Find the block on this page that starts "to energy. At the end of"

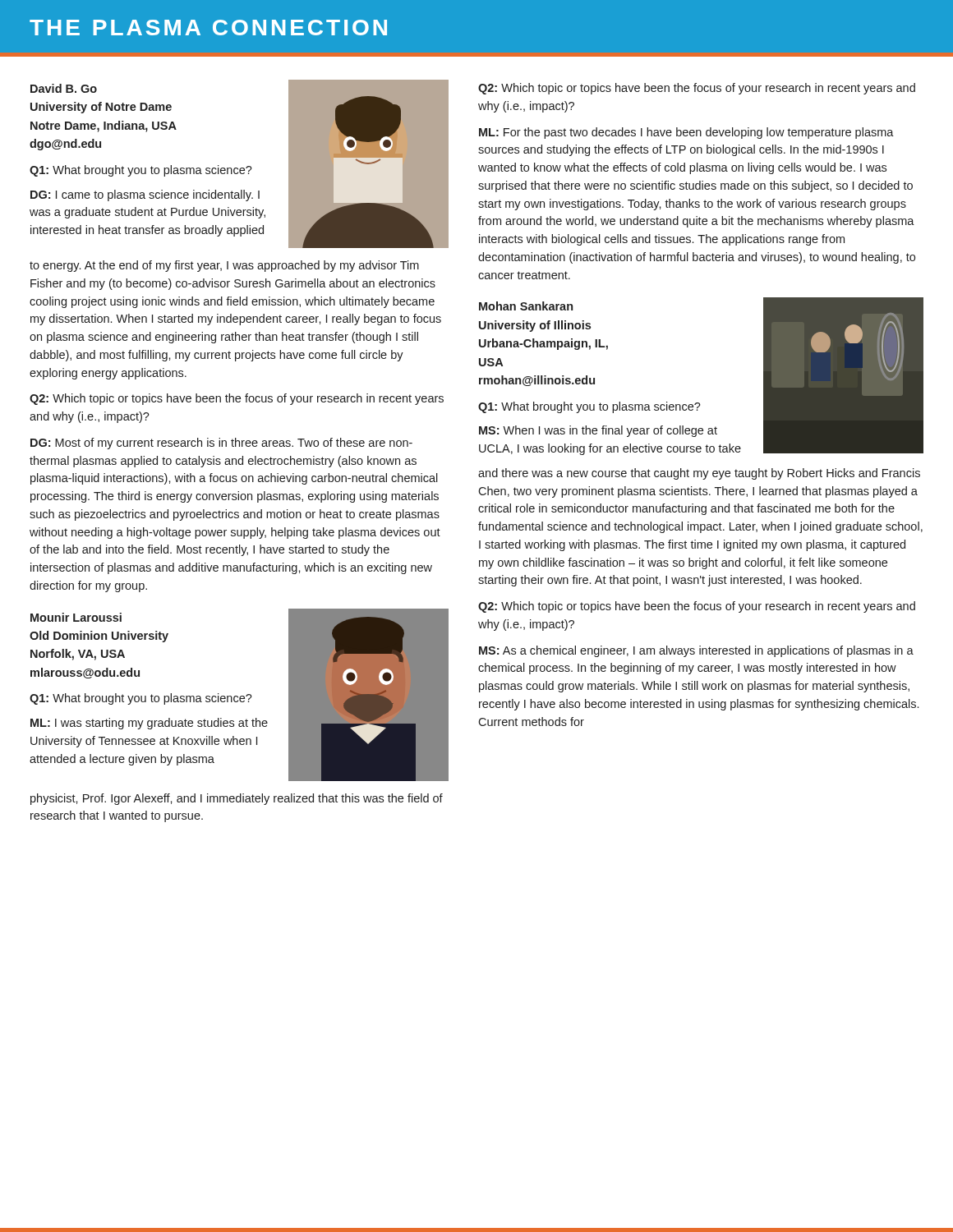[235, 319]
